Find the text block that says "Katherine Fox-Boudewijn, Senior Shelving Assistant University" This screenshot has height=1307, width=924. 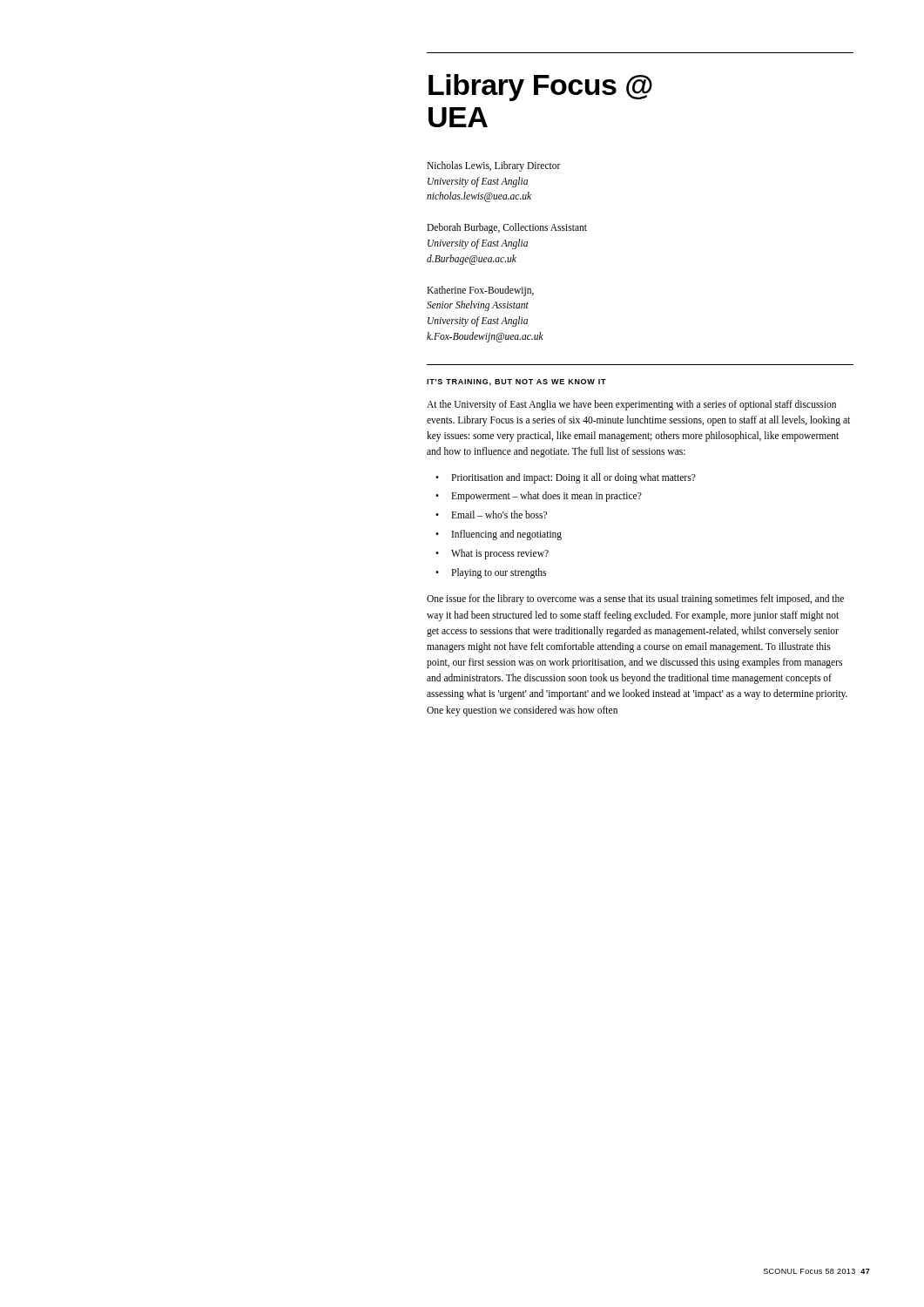[x=485, y=313]
